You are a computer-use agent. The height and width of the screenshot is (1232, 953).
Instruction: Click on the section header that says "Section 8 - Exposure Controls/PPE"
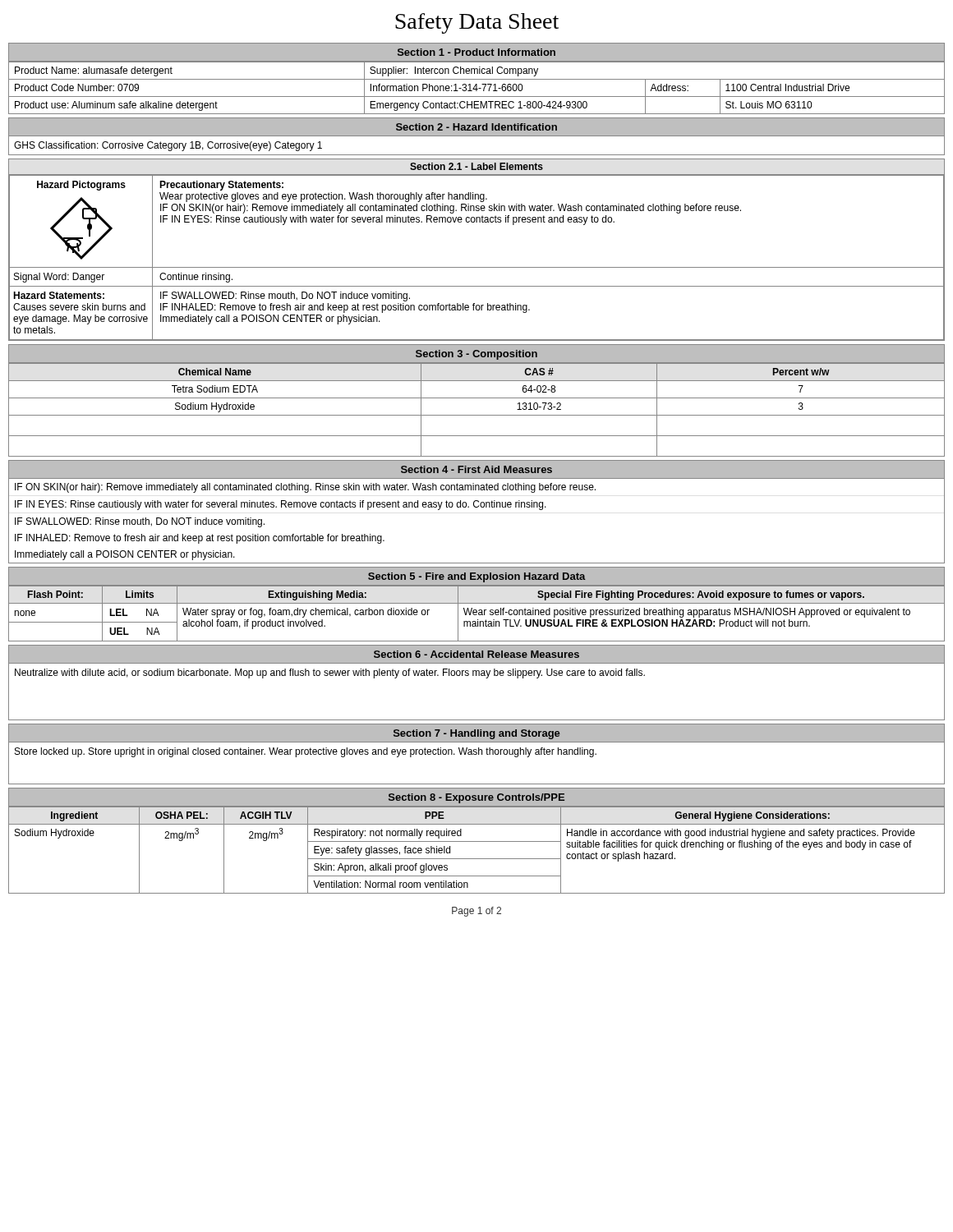point(476,797)
